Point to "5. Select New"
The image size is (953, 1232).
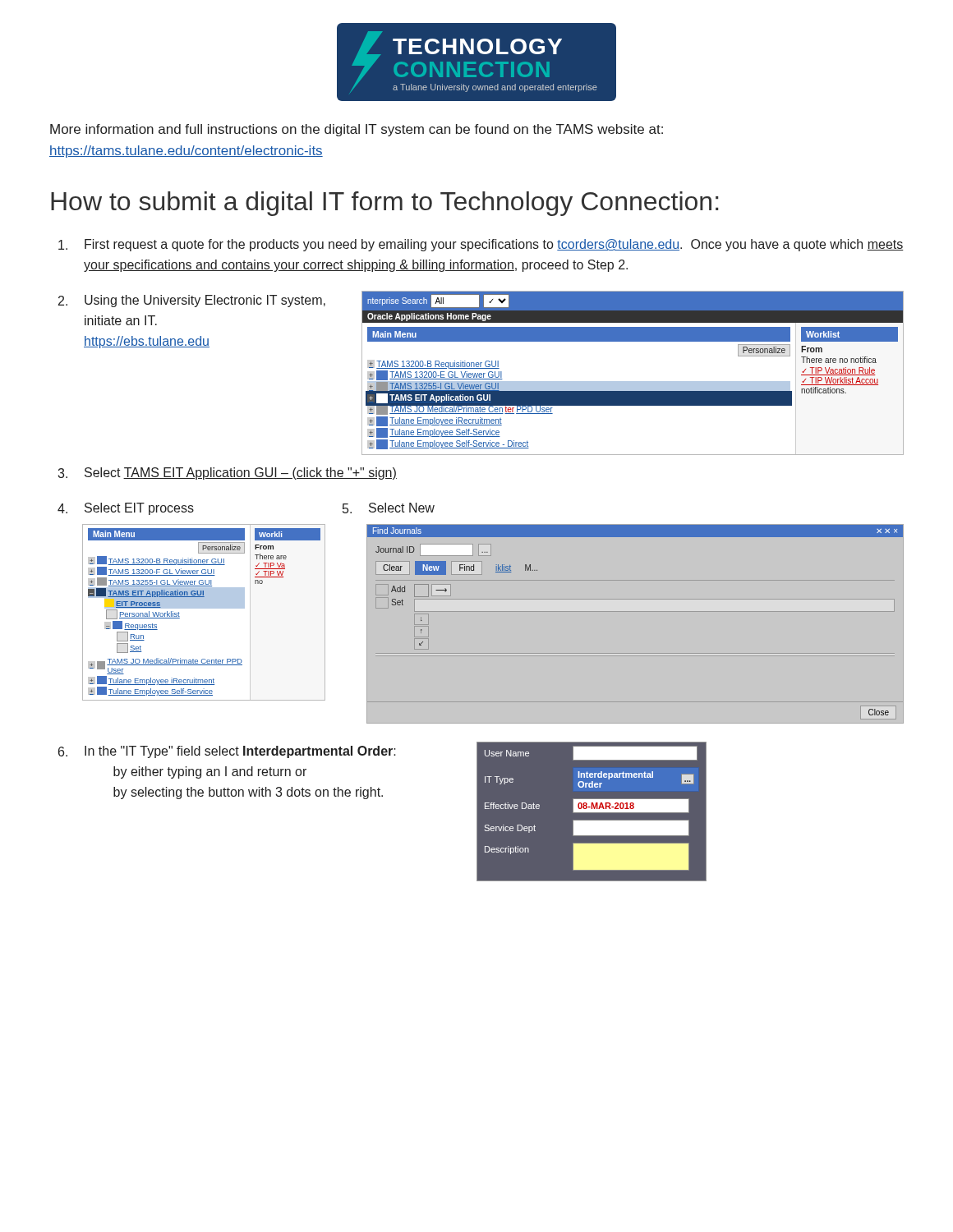(389, 508)
